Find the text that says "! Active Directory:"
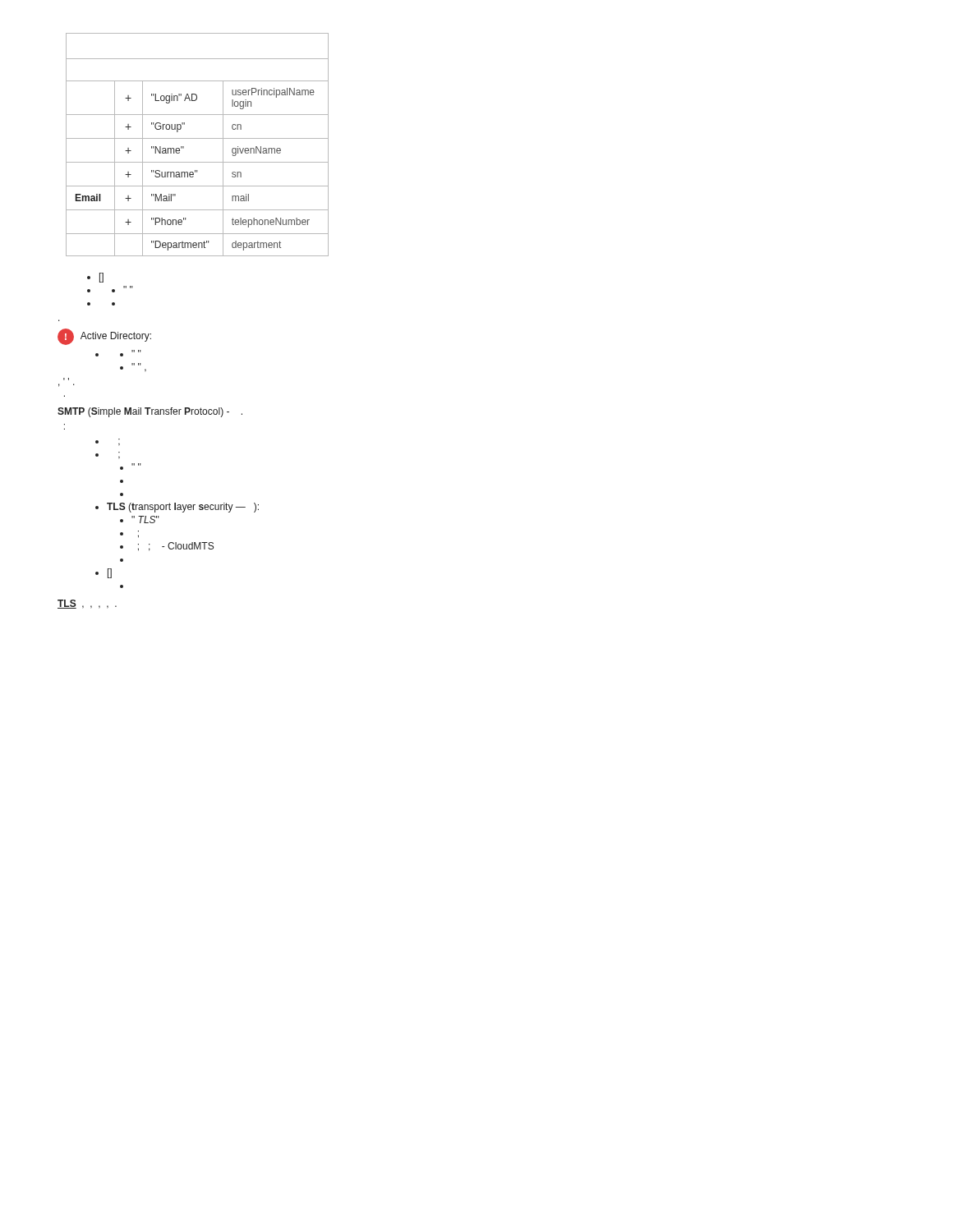 (105, 337)
